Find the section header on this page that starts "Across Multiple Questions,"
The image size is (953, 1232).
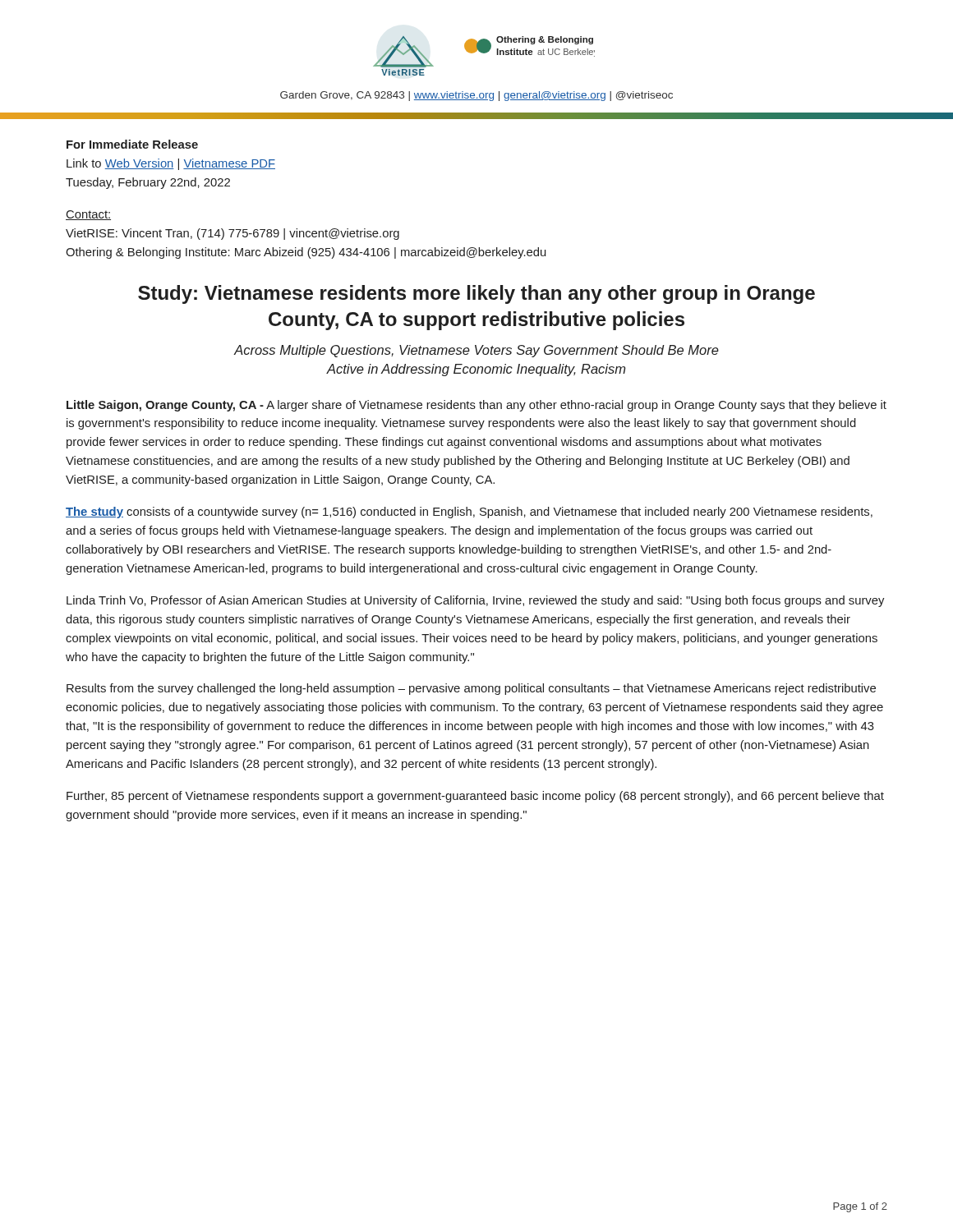476,360
